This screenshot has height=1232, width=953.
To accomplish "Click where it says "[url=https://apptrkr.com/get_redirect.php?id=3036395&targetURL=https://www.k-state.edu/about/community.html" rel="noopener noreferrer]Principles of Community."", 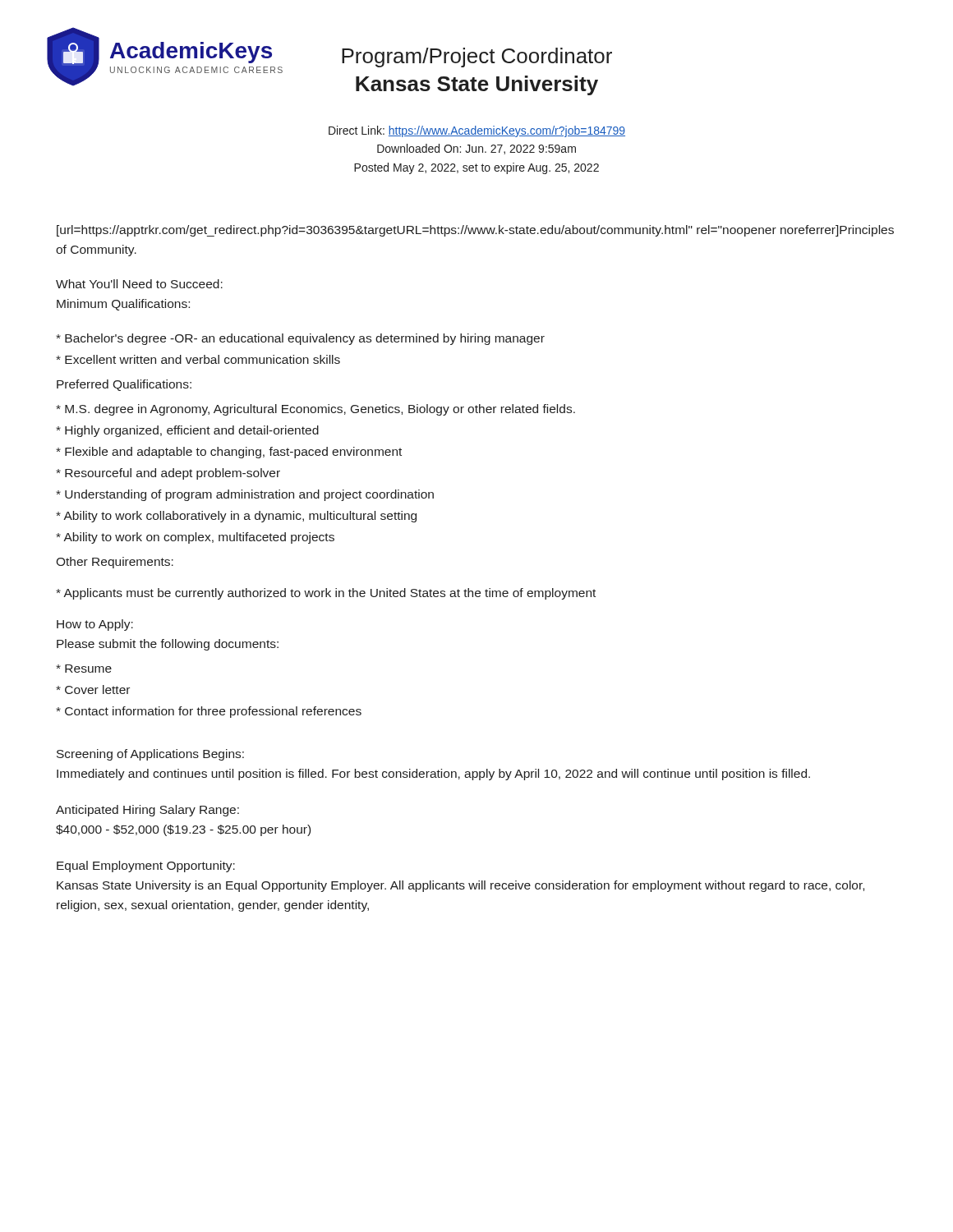I will 475,239.
